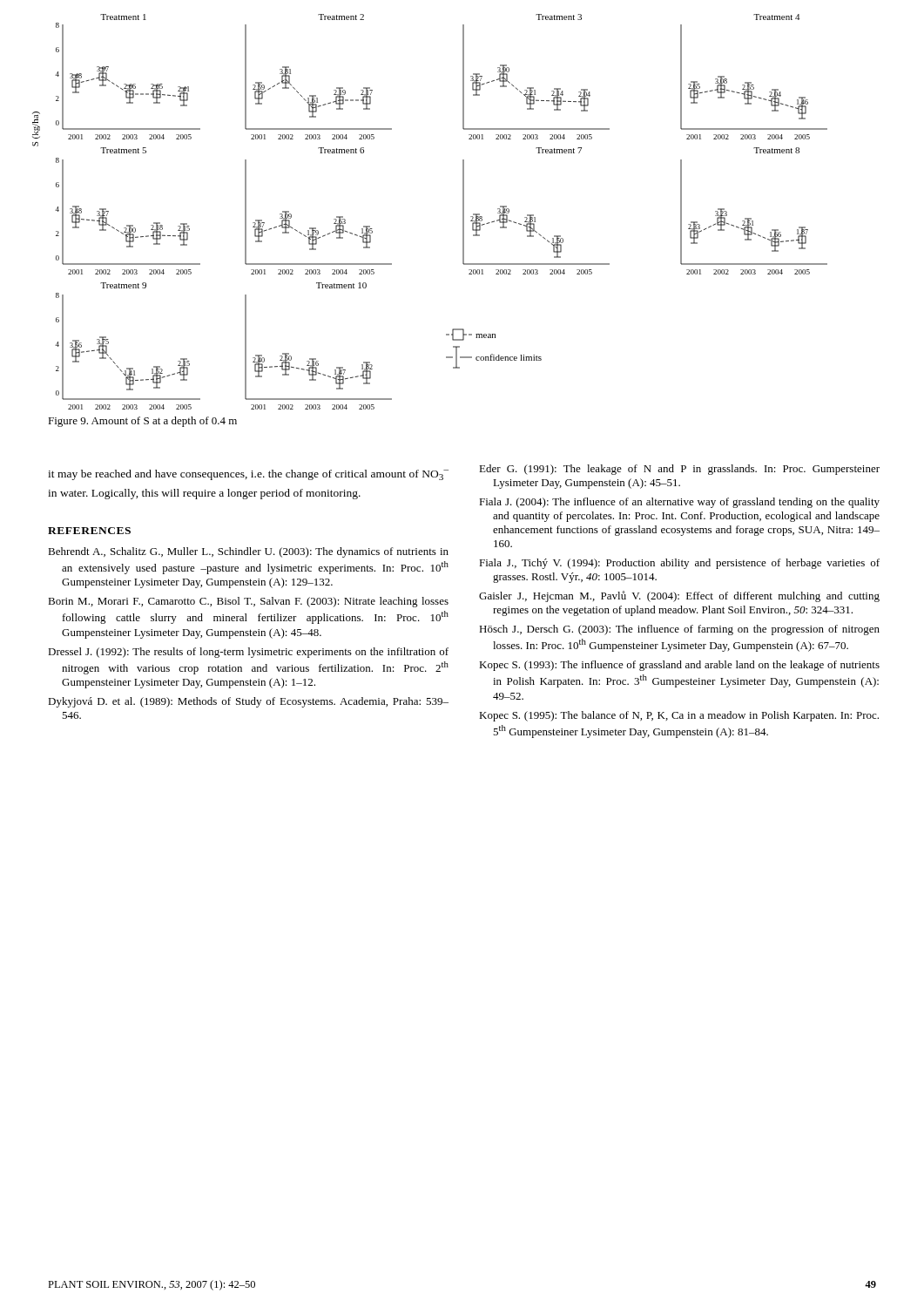924x1307 pixels.
Task: Click on the line chart
Action: (462, 212)
